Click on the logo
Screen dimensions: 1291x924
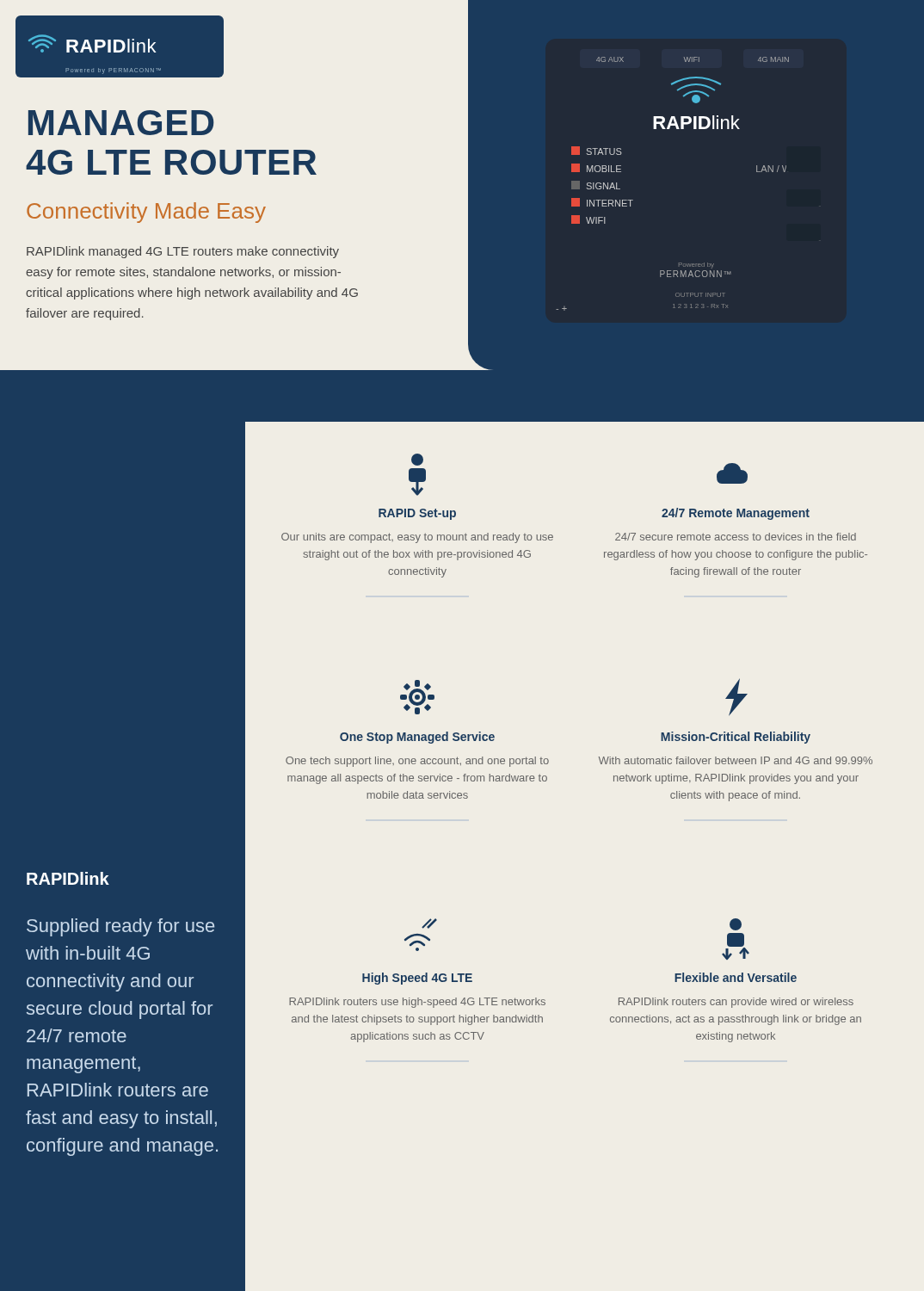tap(120, 46)
